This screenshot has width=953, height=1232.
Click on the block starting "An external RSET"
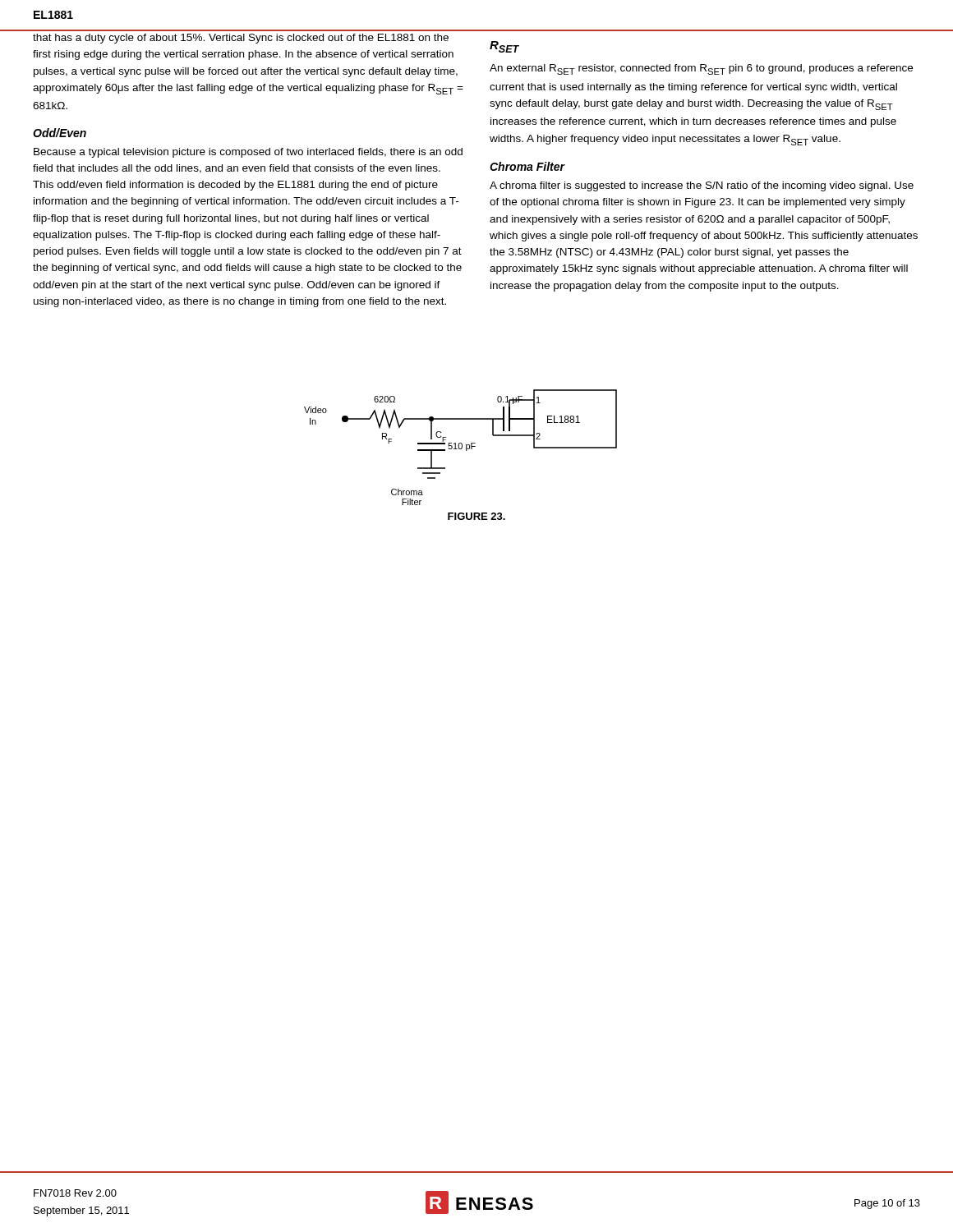705,104
